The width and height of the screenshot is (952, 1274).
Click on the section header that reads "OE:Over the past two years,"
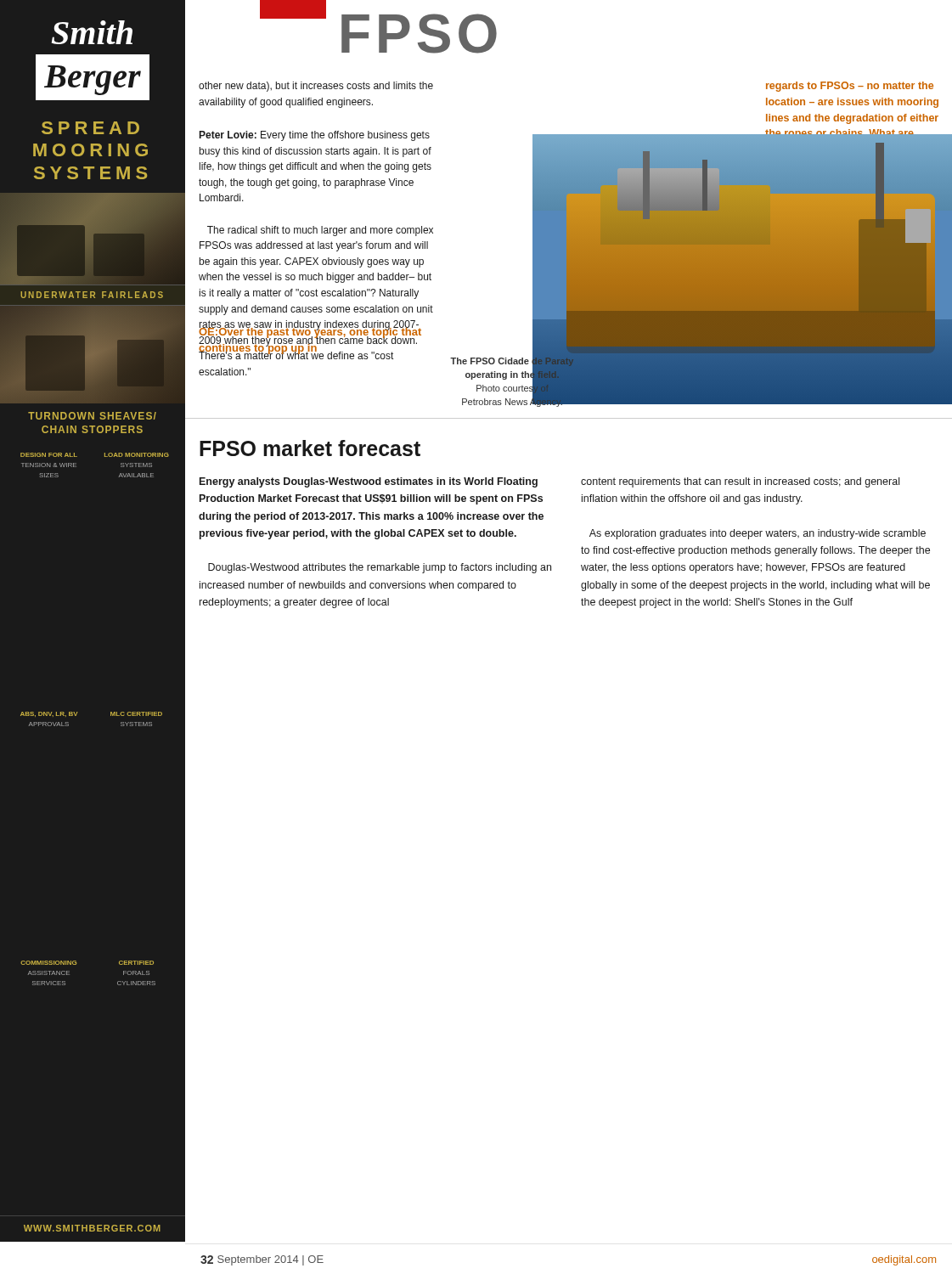click(310, 340)
